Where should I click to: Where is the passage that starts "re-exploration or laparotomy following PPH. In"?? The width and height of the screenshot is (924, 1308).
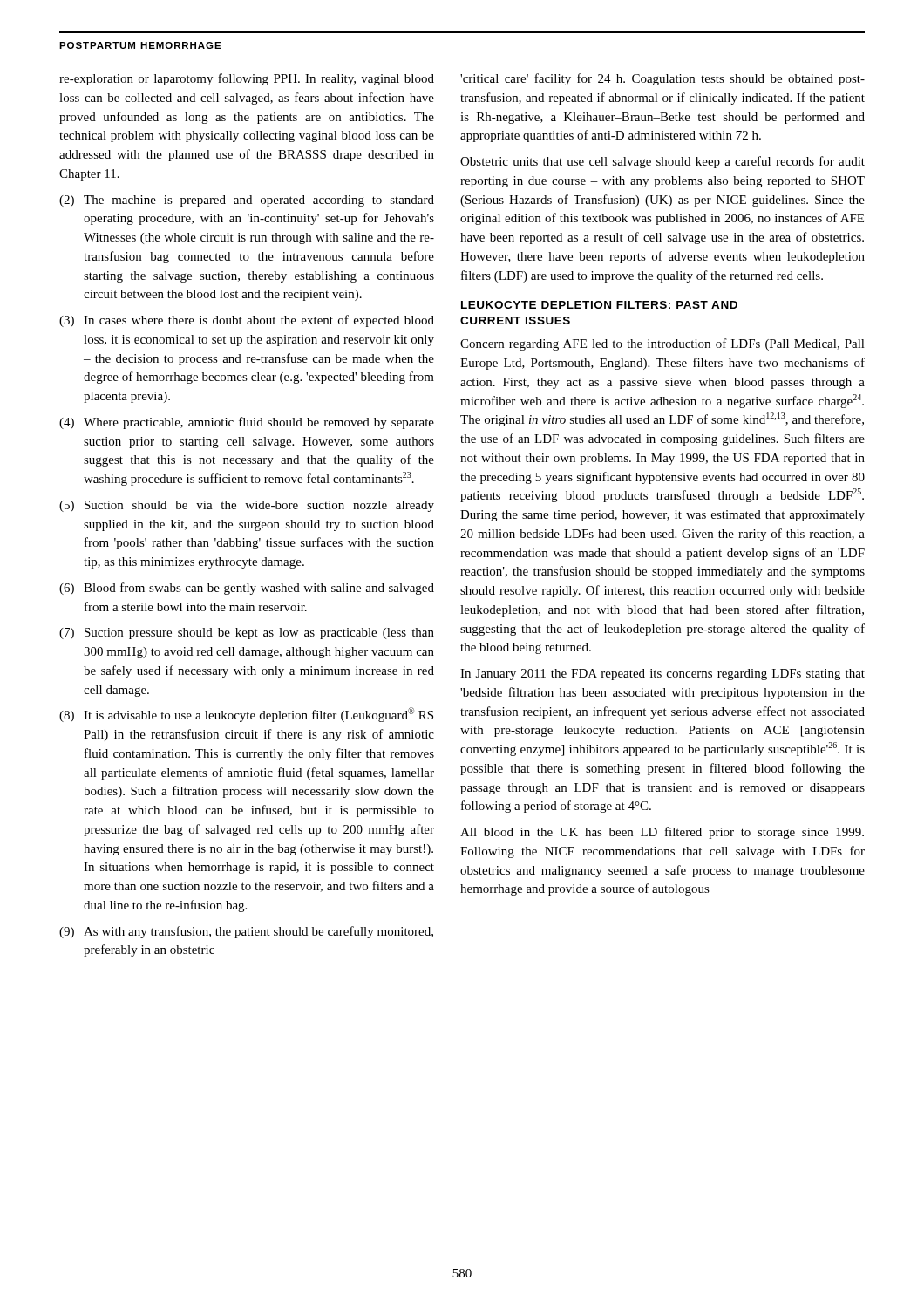click(x=247, y=127)
